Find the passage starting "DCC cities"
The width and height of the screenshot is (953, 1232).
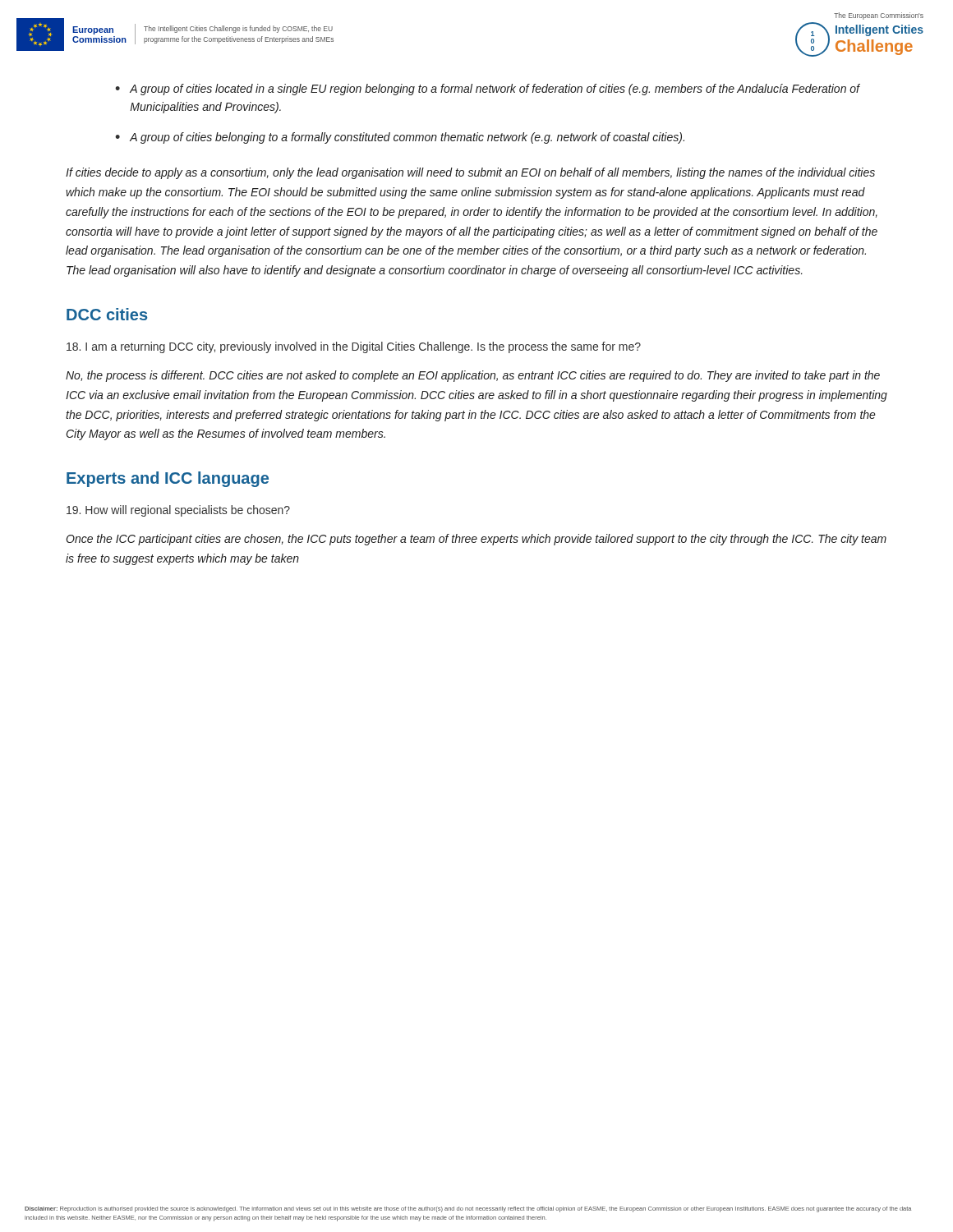coord(107,315)
